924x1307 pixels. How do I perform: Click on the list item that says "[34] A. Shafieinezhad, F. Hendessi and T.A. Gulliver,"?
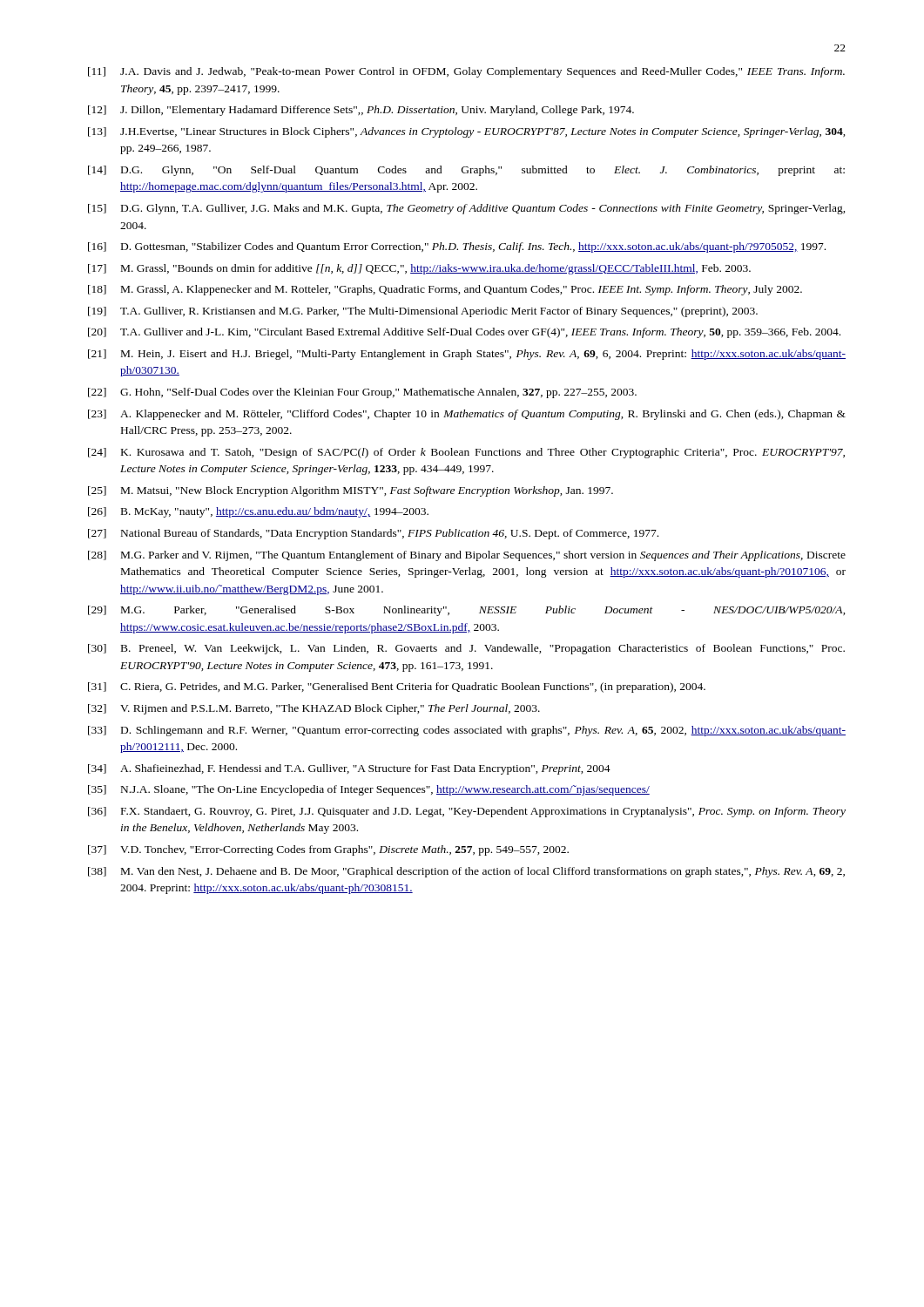[466, 768]
